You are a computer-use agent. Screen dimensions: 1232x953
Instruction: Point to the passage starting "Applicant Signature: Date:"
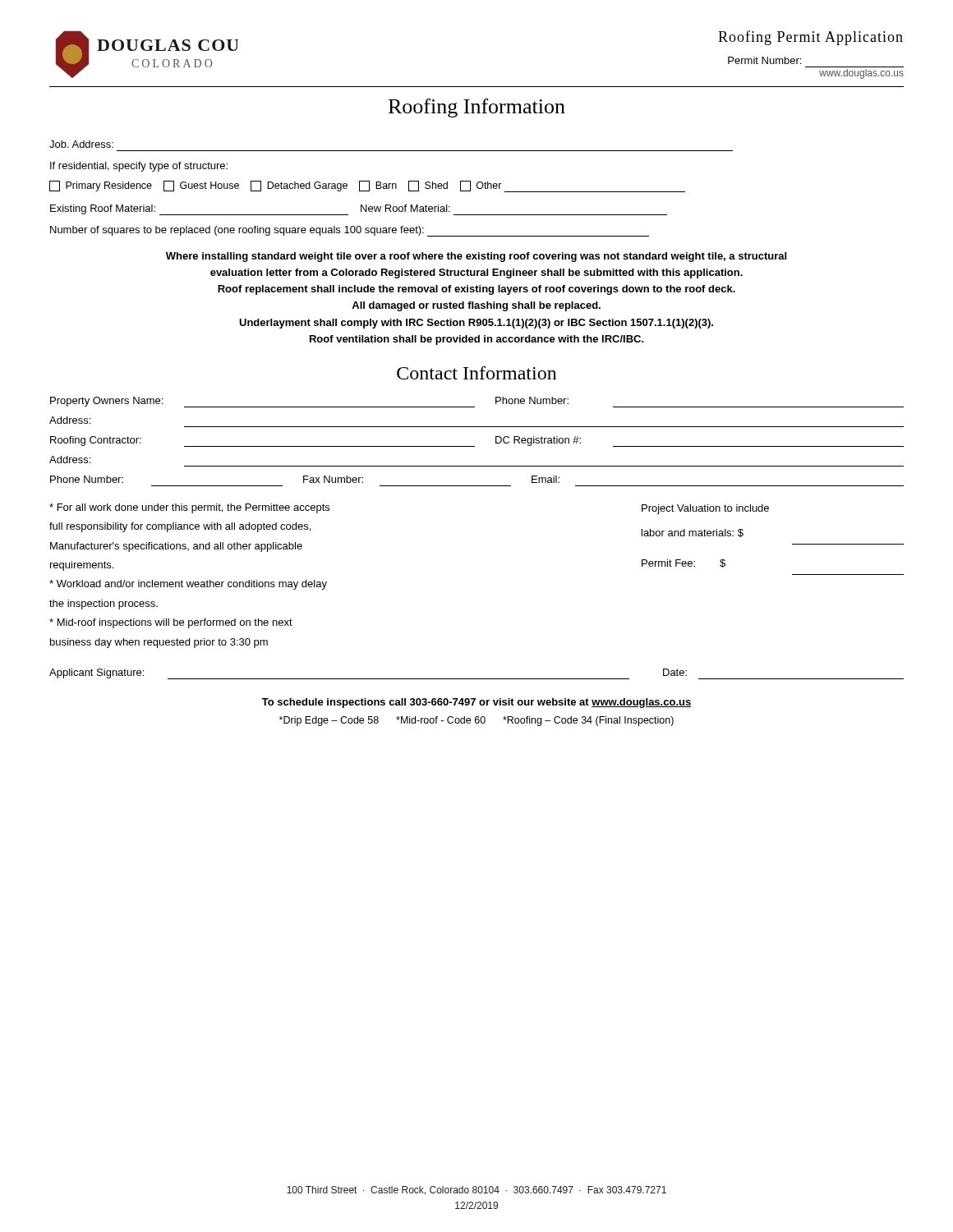(476, 673)
